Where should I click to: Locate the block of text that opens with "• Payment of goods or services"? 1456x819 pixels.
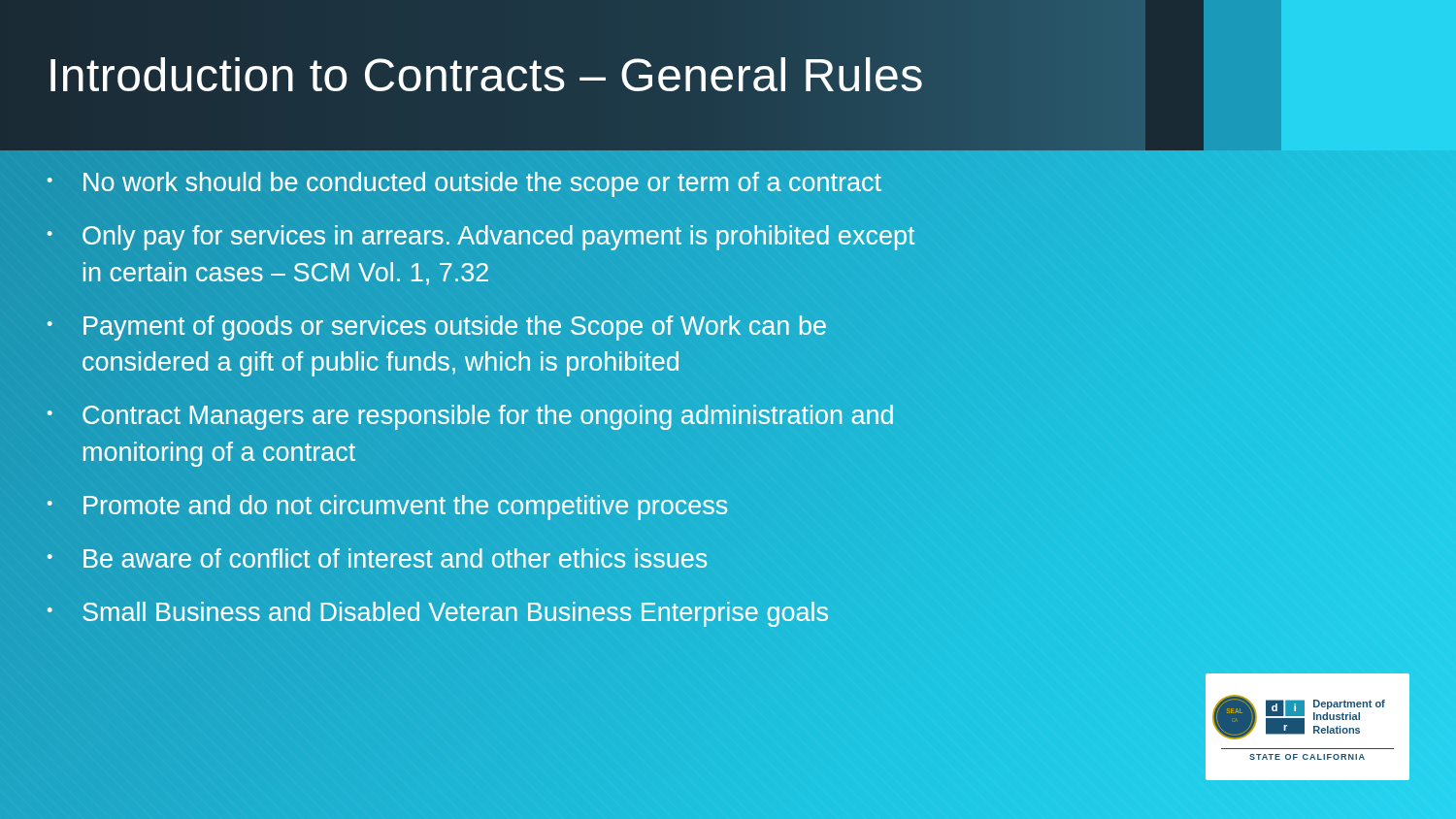(x=728, y=345)
